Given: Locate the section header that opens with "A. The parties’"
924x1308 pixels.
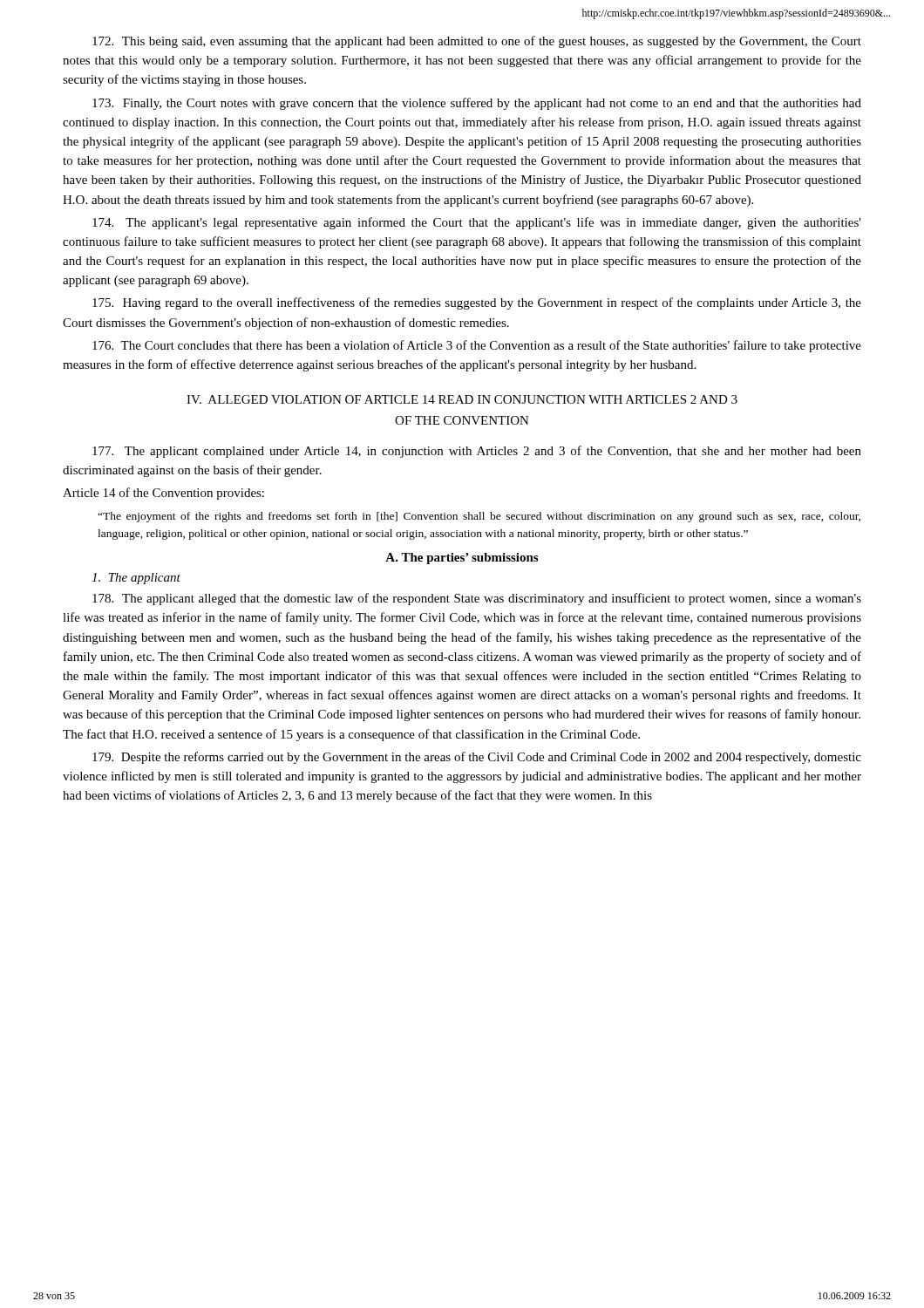Looking at the screenshot, I should [x=462, y=557].
